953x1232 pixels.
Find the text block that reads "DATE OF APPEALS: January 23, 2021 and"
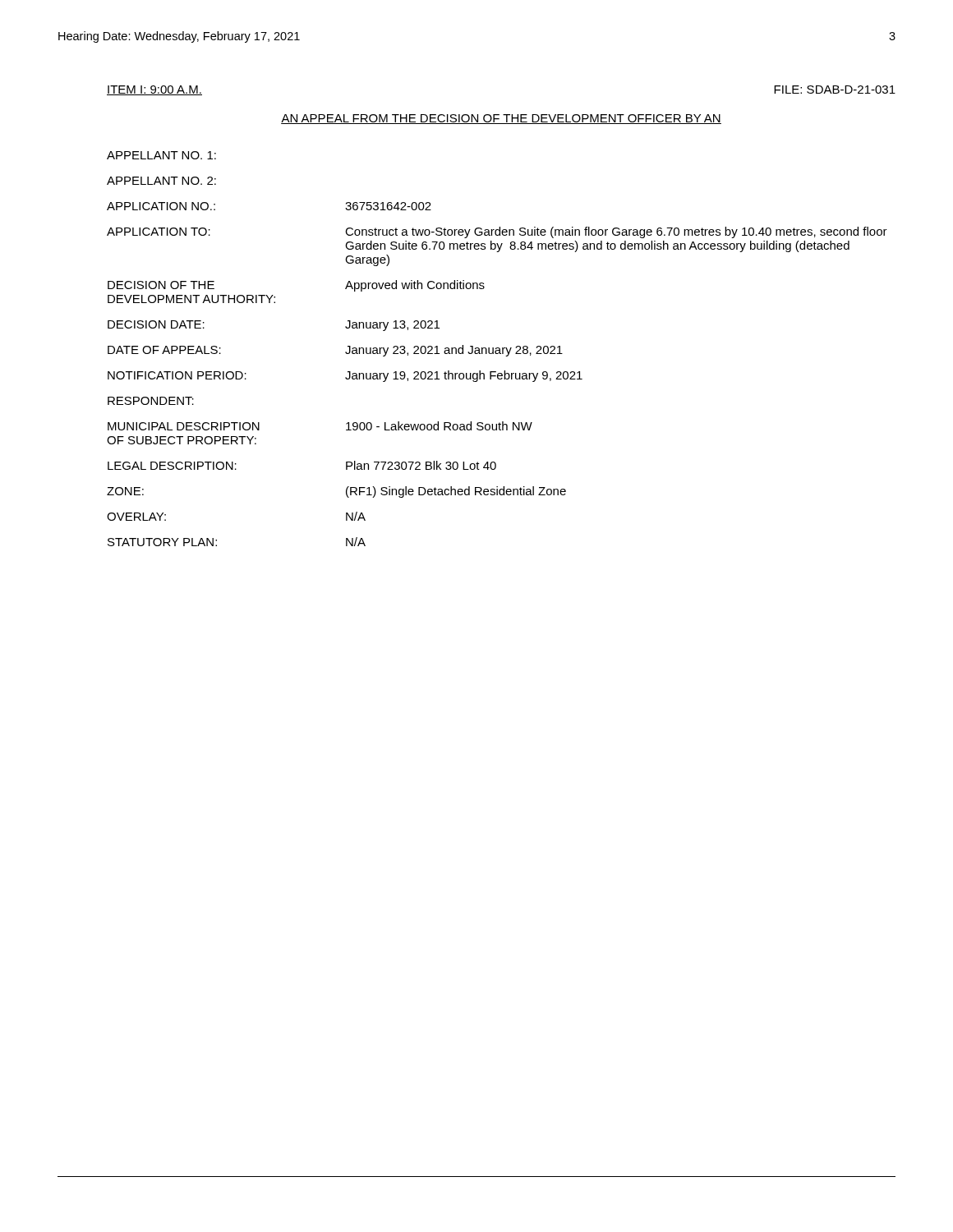tap(501, 349)
